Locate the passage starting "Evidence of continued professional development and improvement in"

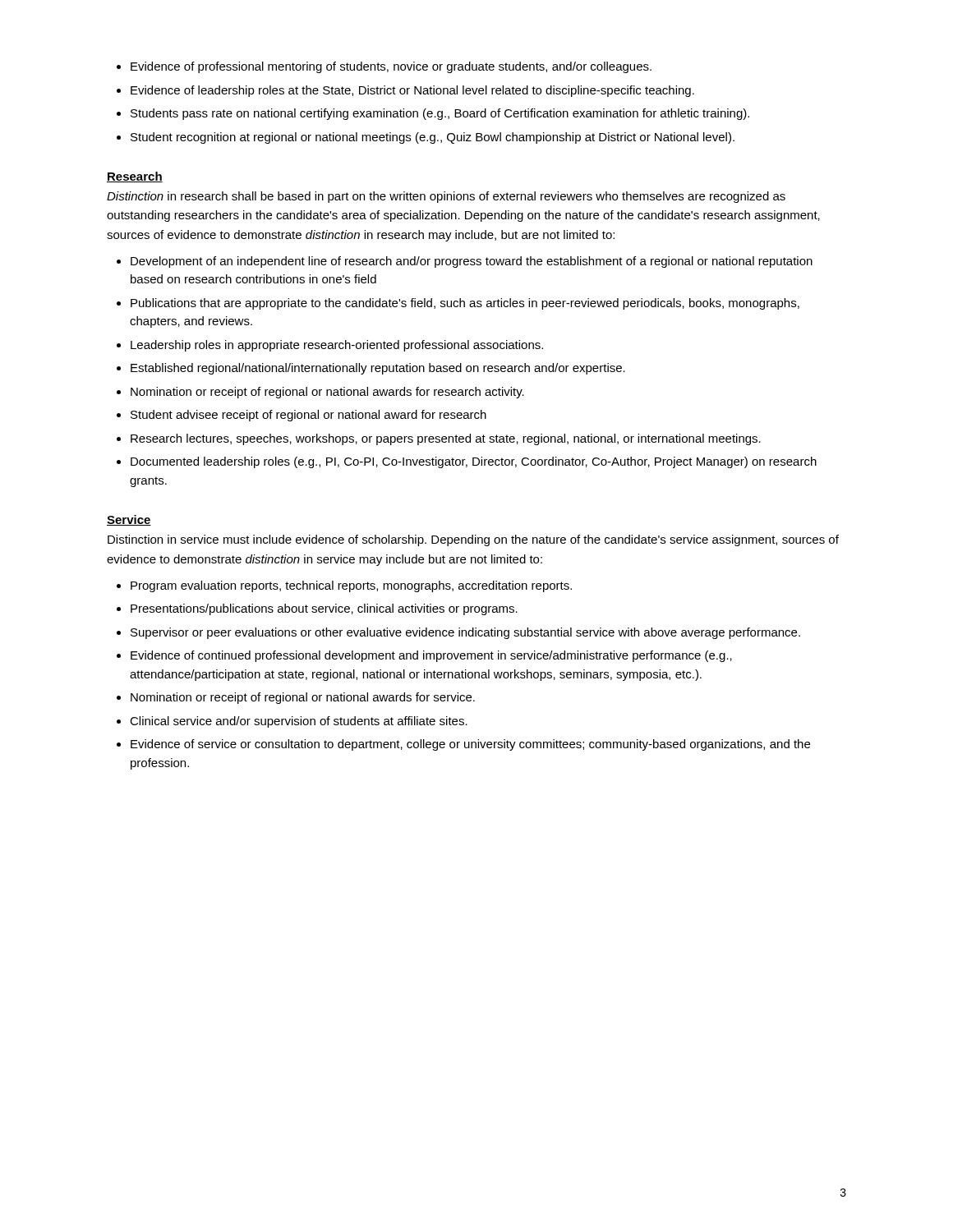pyautogui.click(x=488, y=665)
